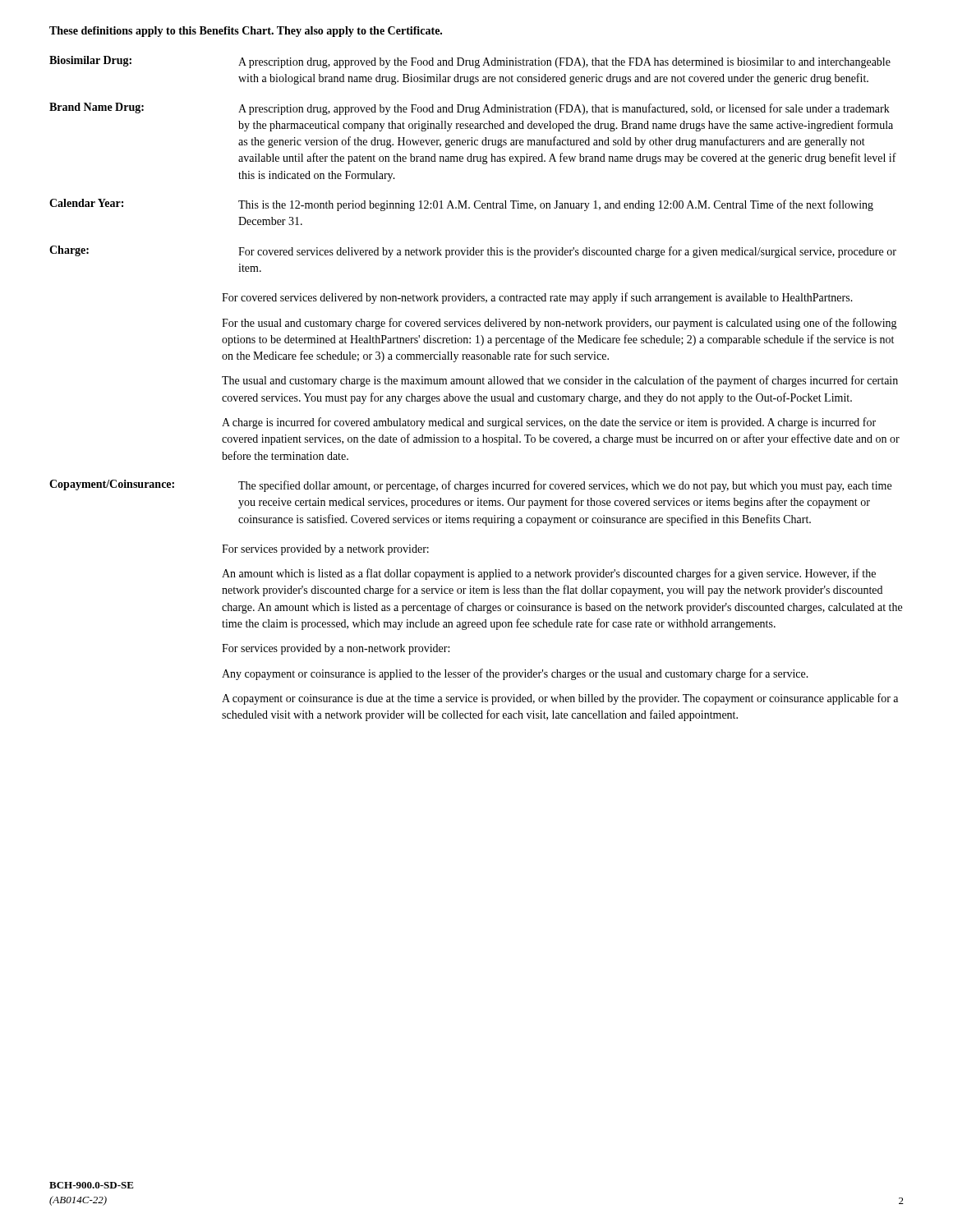
Task: Locate the block of text that opens with "Brand Name Drug: A prescription"
Action: click(476, 142)
